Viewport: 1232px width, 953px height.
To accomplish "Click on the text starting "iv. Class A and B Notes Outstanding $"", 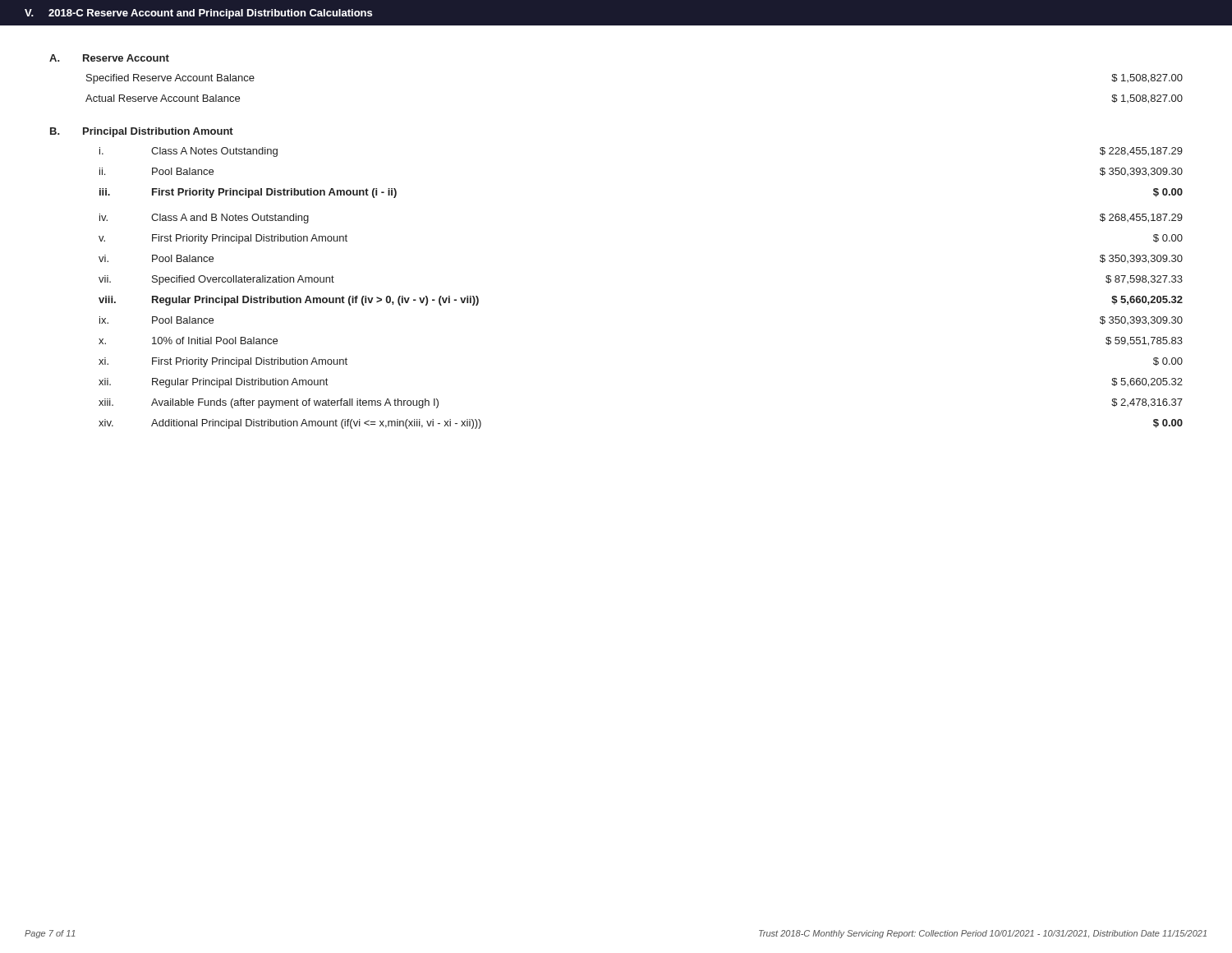I will tap(105, 218).
